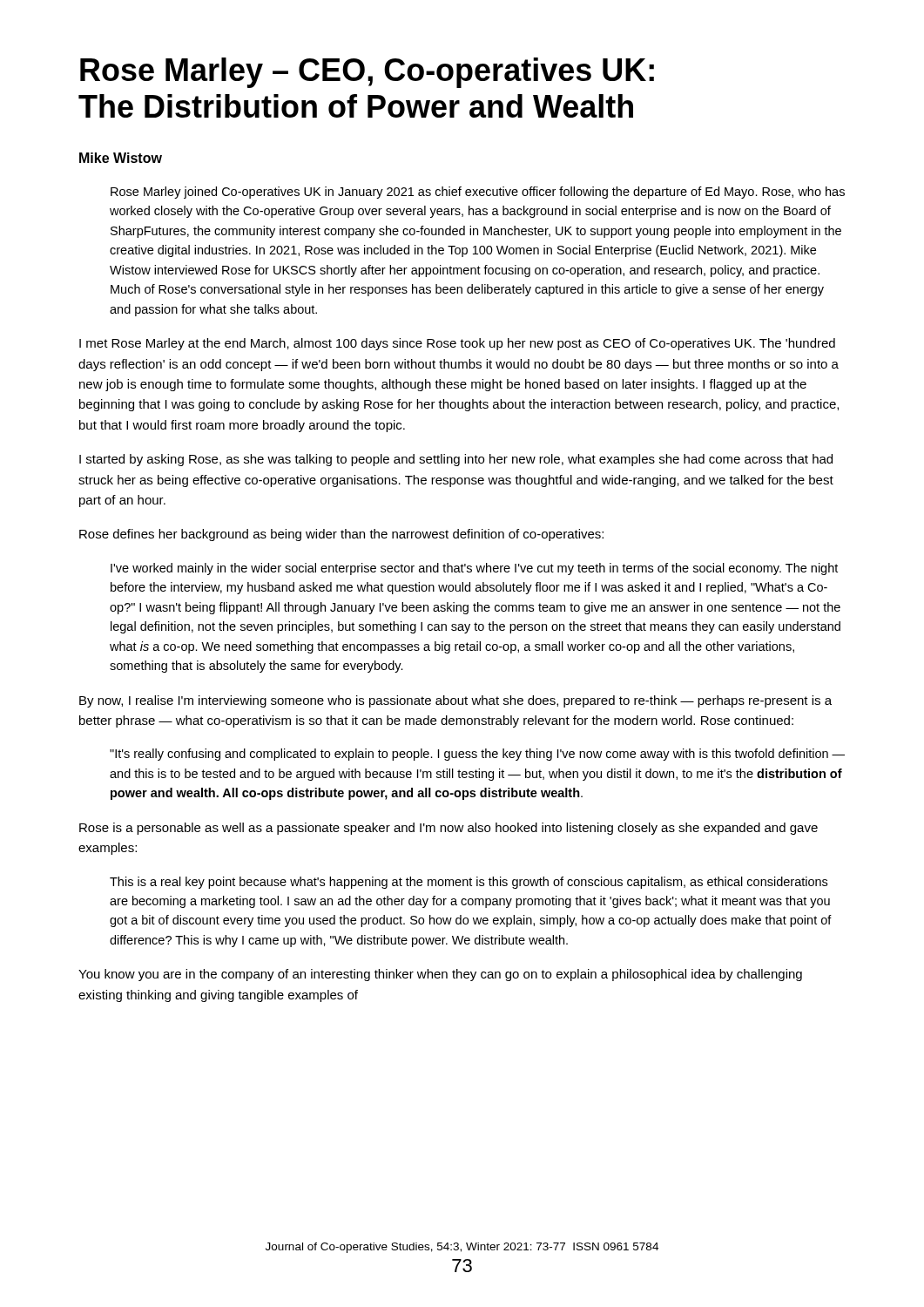Point to the block beginning ""It's really confusing and complicated"
The image size is (924, 1307).
pos(477,774)
